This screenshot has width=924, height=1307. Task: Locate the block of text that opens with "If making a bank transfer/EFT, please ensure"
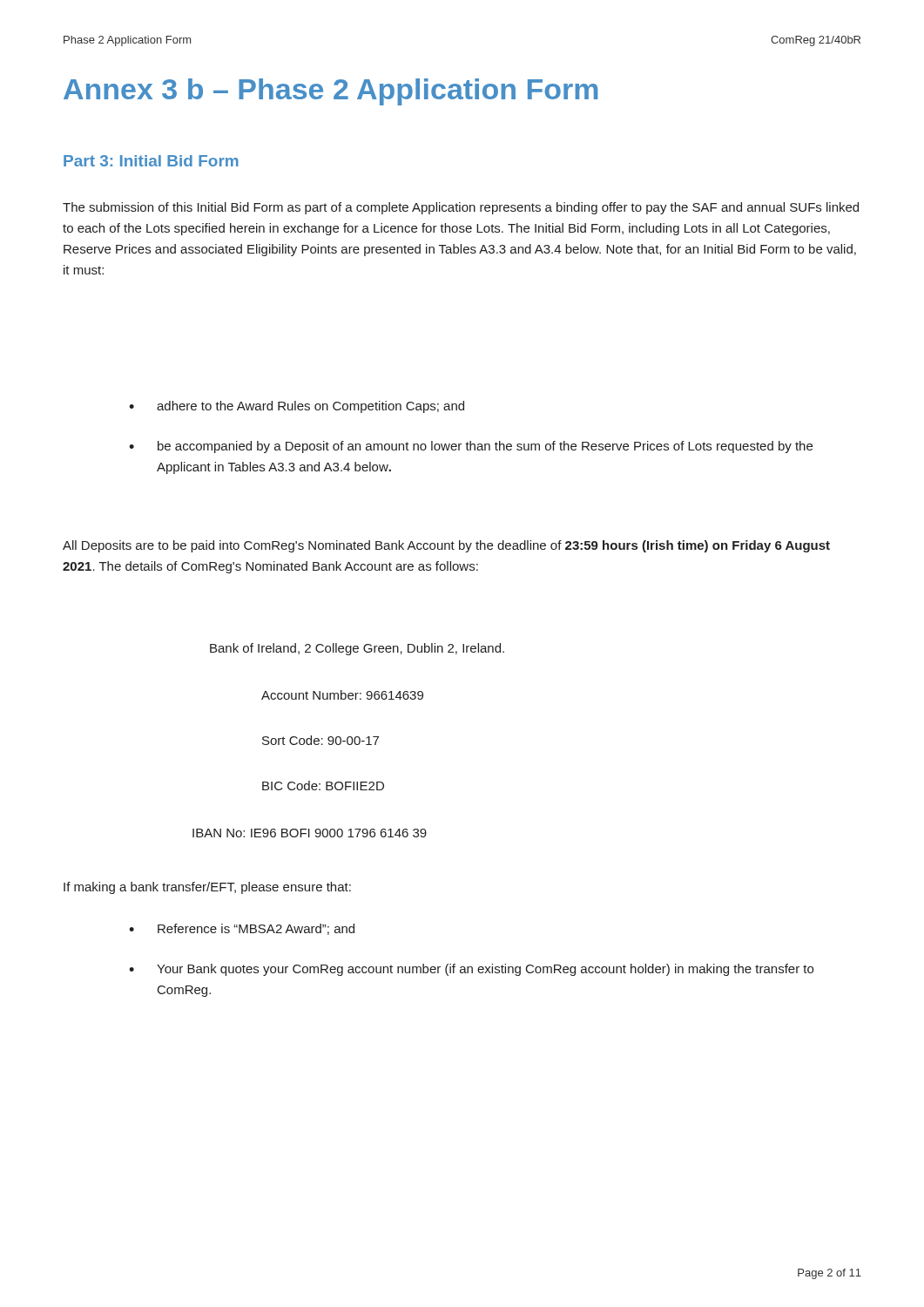(207, 887)
